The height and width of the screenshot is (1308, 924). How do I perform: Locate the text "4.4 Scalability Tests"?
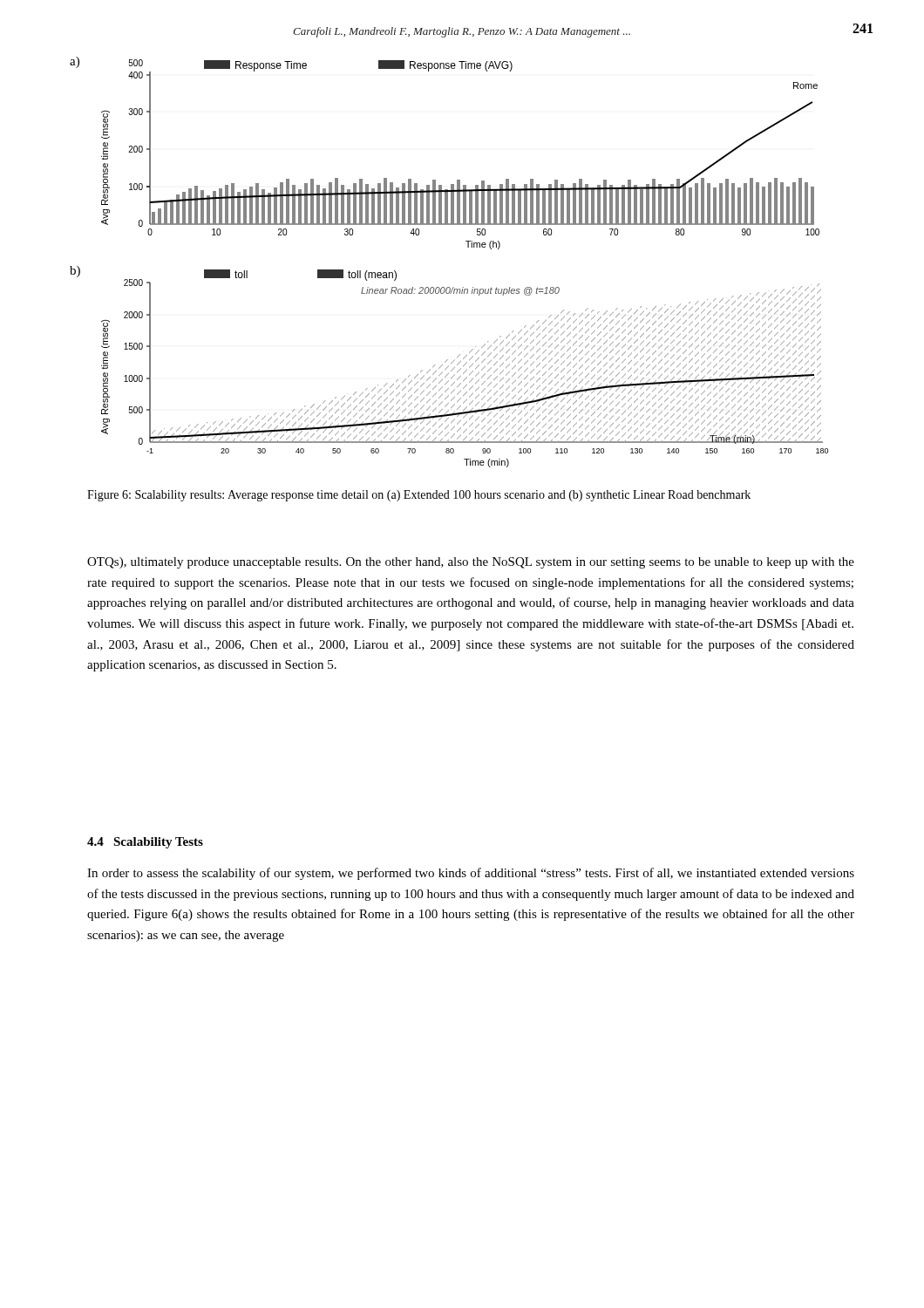[x=145, y=842]
